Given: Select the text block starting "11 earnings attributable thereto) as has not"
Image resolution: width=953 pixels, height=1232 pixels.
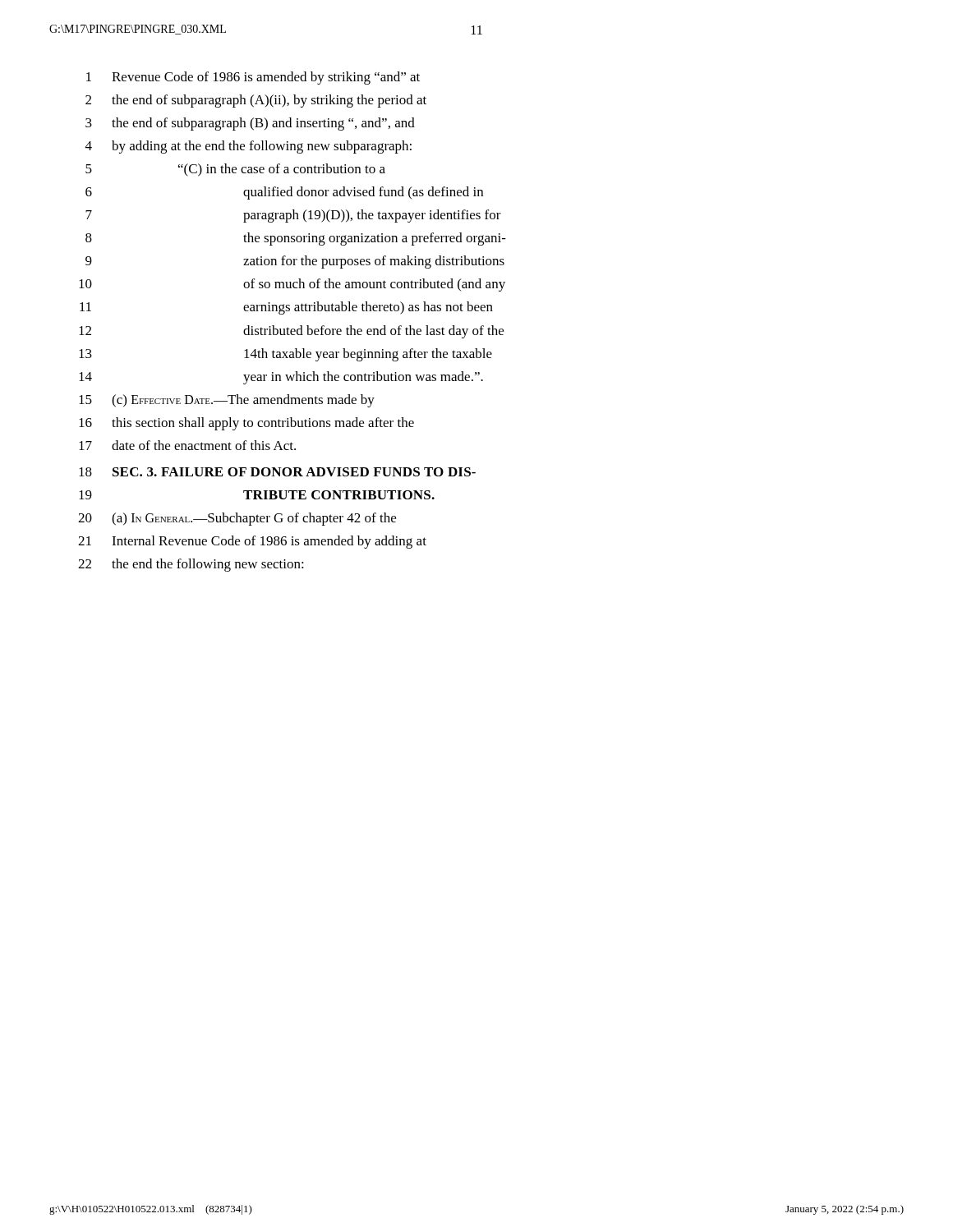Looking at the screenshot, I should (x=476, y=308).
